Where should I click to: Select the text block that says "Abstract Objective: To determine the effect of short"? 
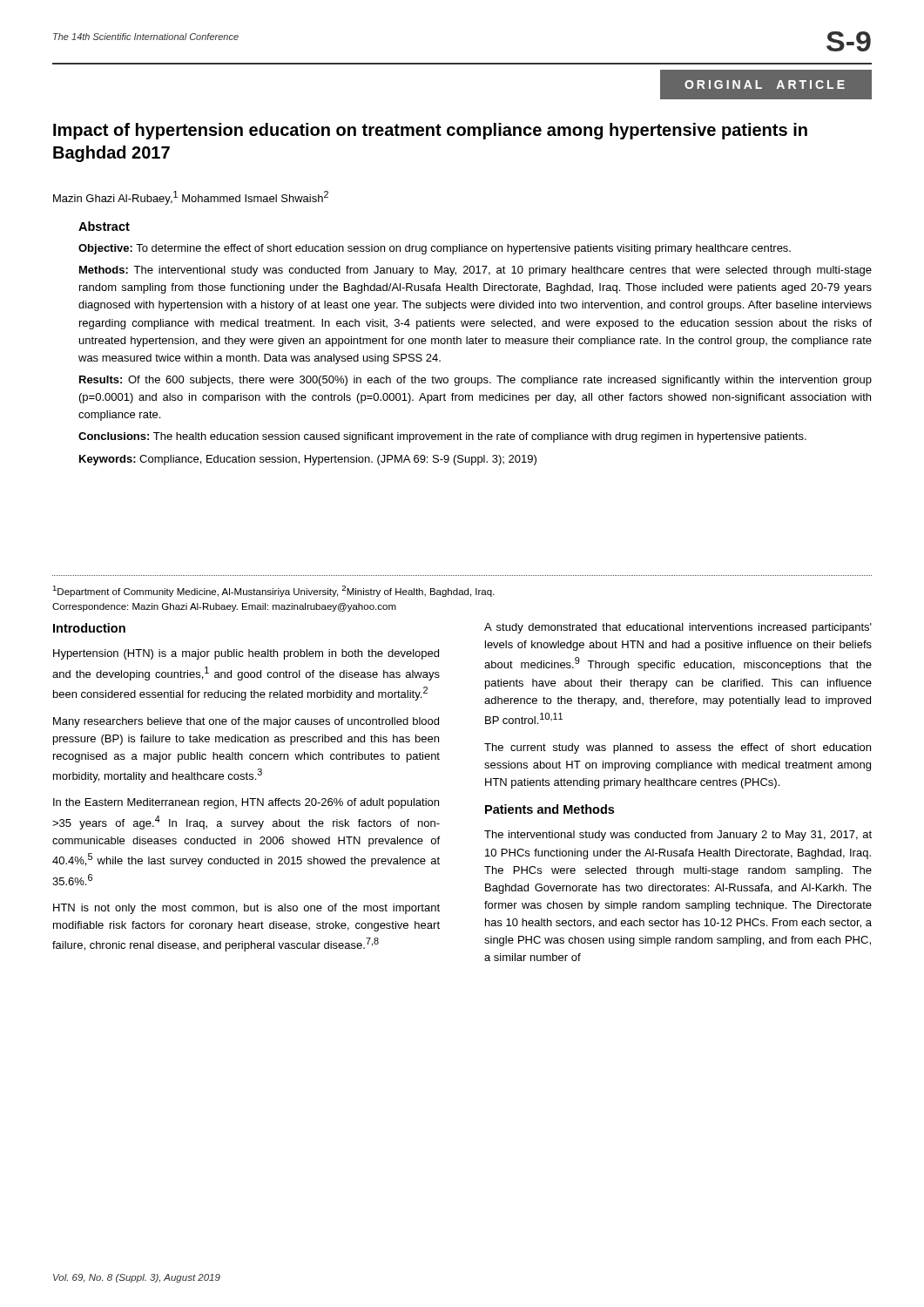(475, 344)
